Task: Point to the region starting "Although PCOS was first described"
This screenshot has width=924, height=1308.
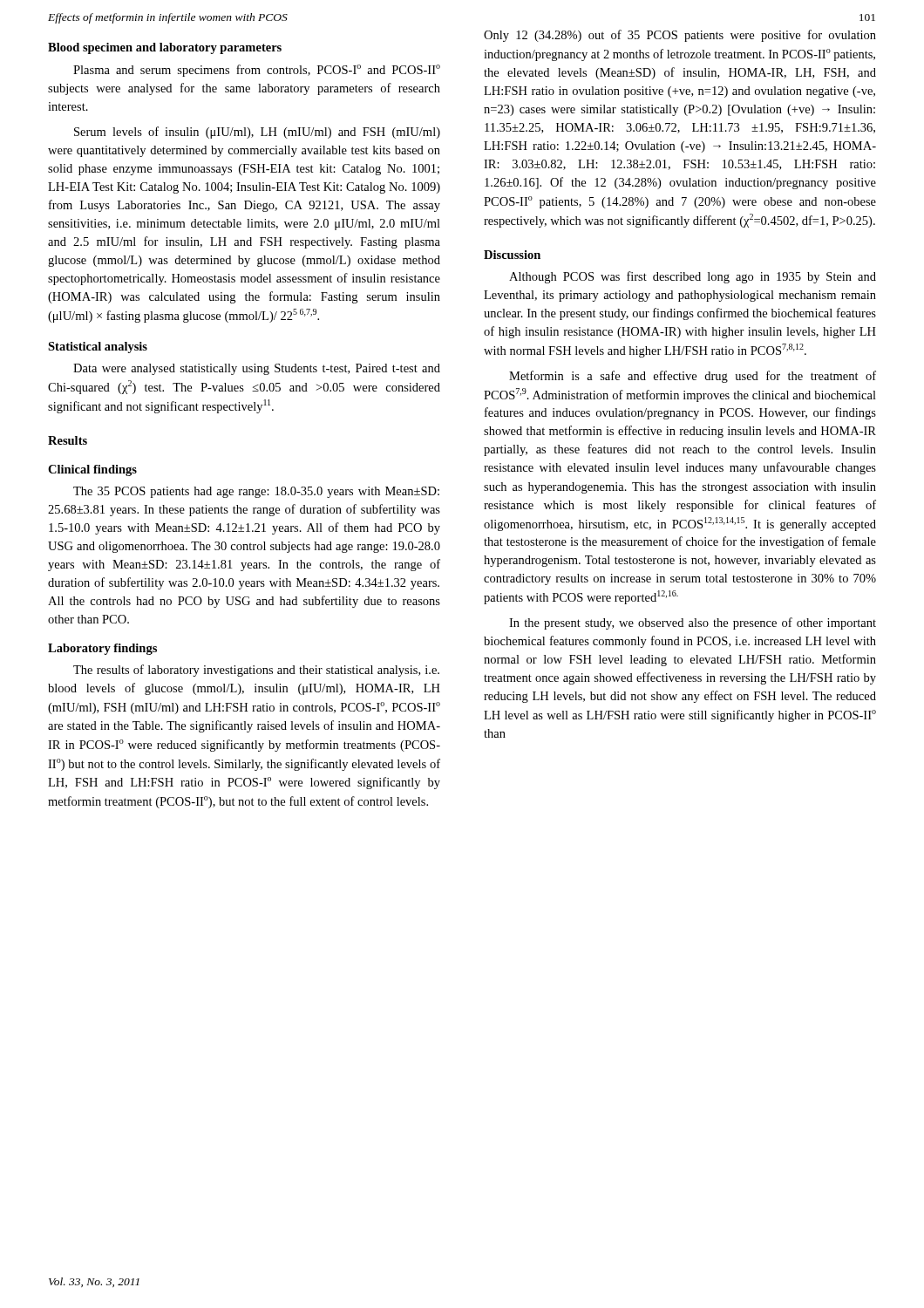Action: tap(680, 313)
